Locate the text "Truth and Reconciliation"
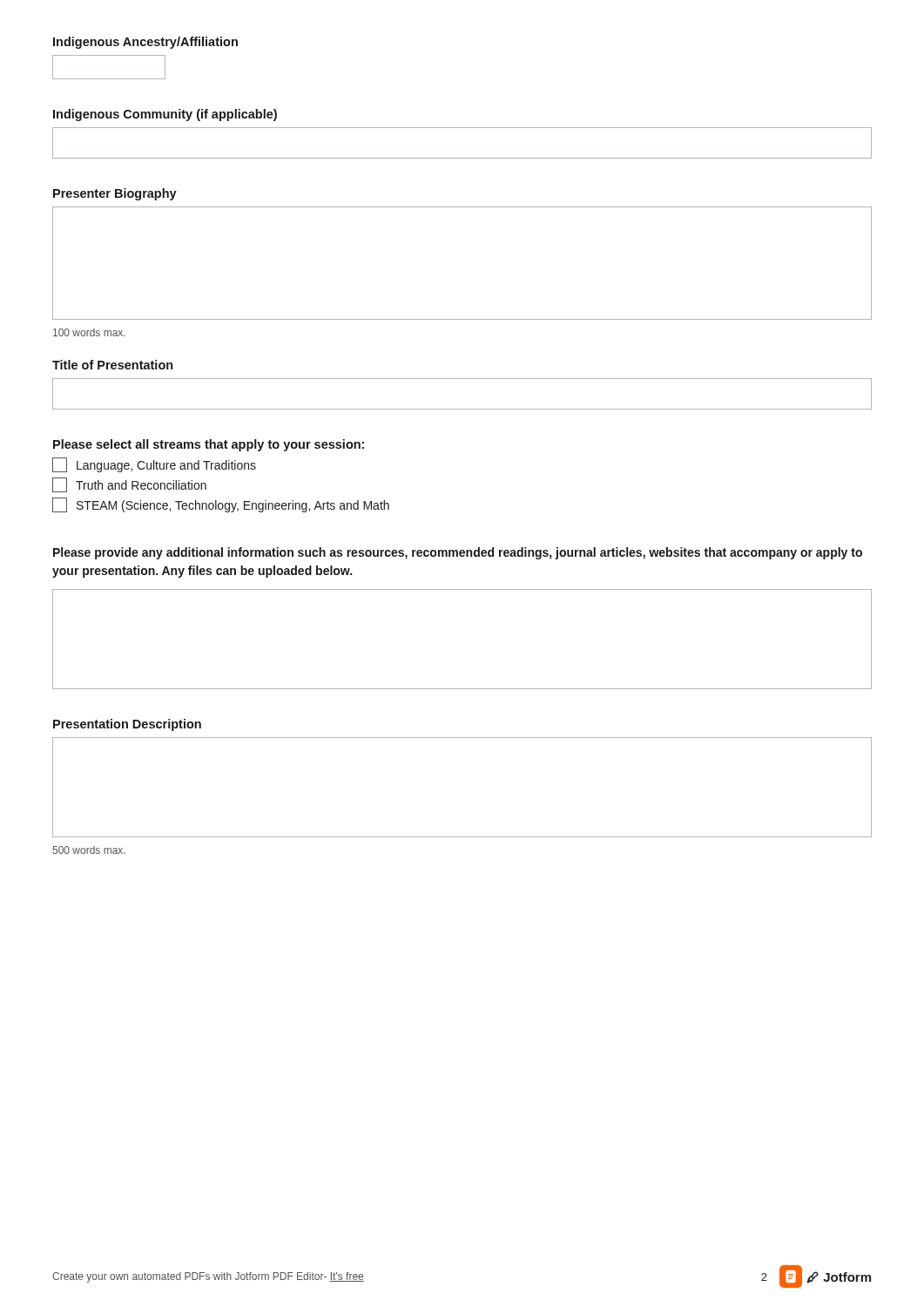The image size is (924, 1307). (x=130, y=485)
